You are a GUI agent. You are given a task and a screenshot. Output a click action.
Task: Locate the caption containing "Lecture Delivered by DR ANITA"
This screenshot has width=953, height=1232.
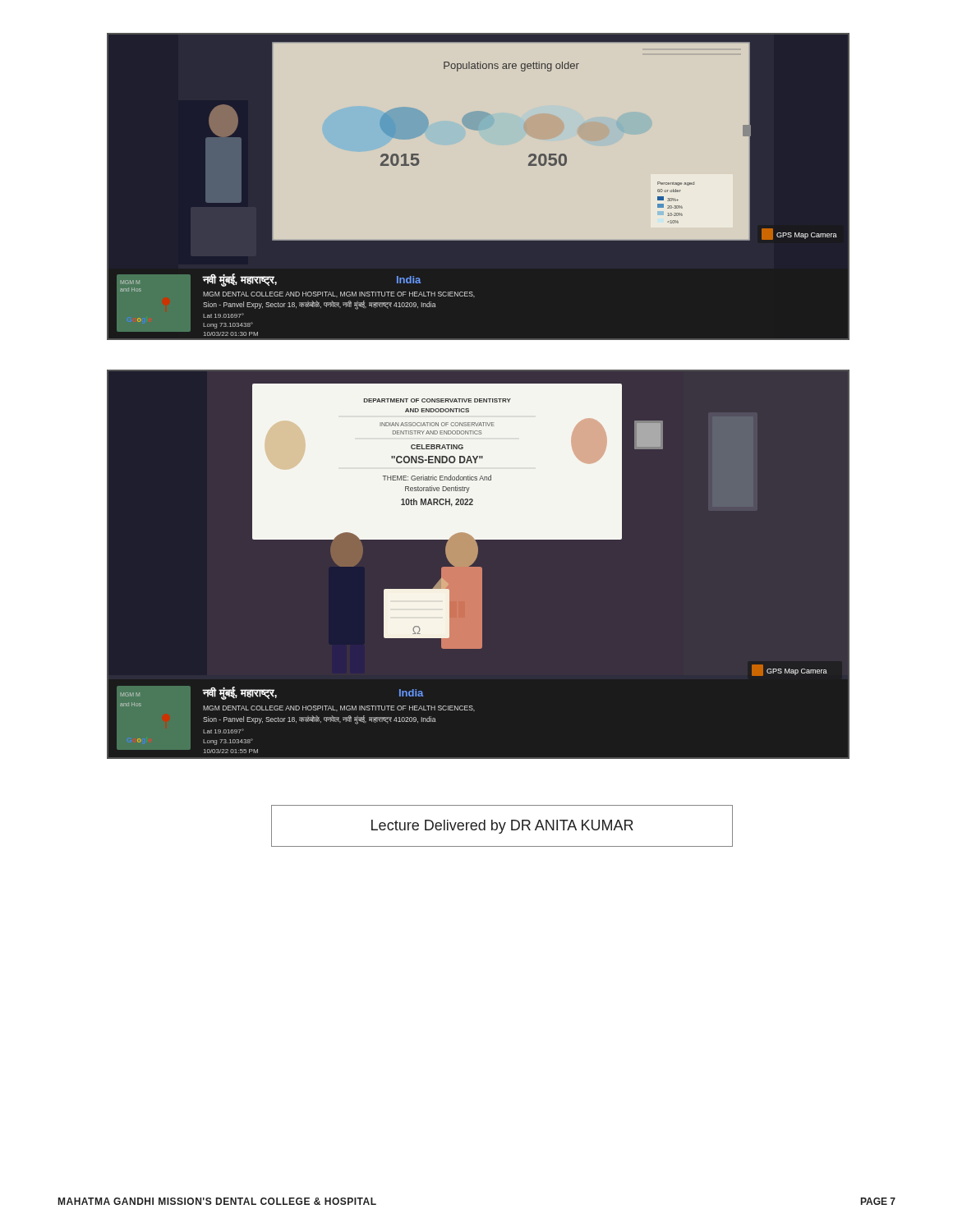(x=502, y=825)
